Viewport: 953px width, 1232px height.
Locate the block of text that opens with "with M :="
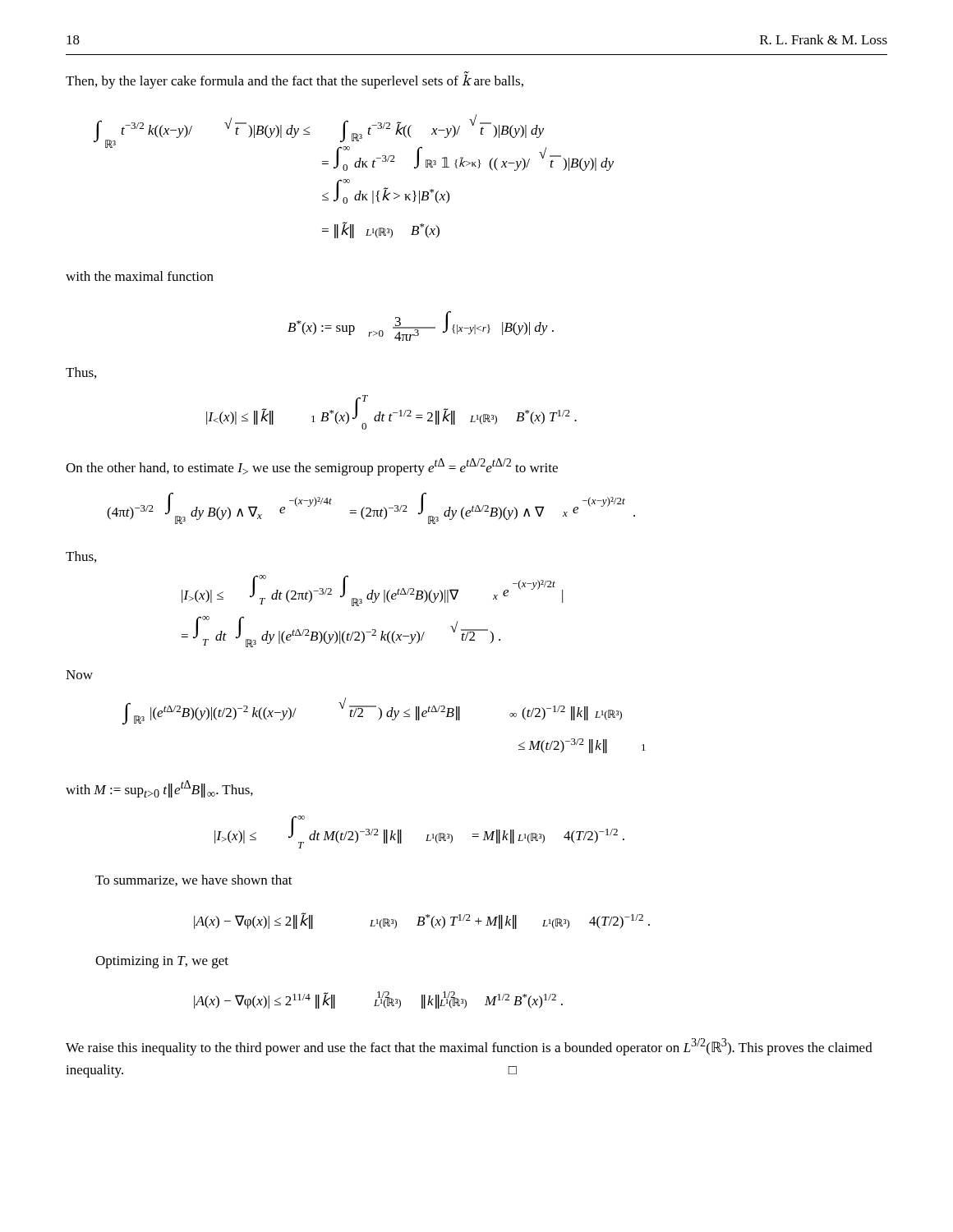pyautogui.click(x=160, y=789)
